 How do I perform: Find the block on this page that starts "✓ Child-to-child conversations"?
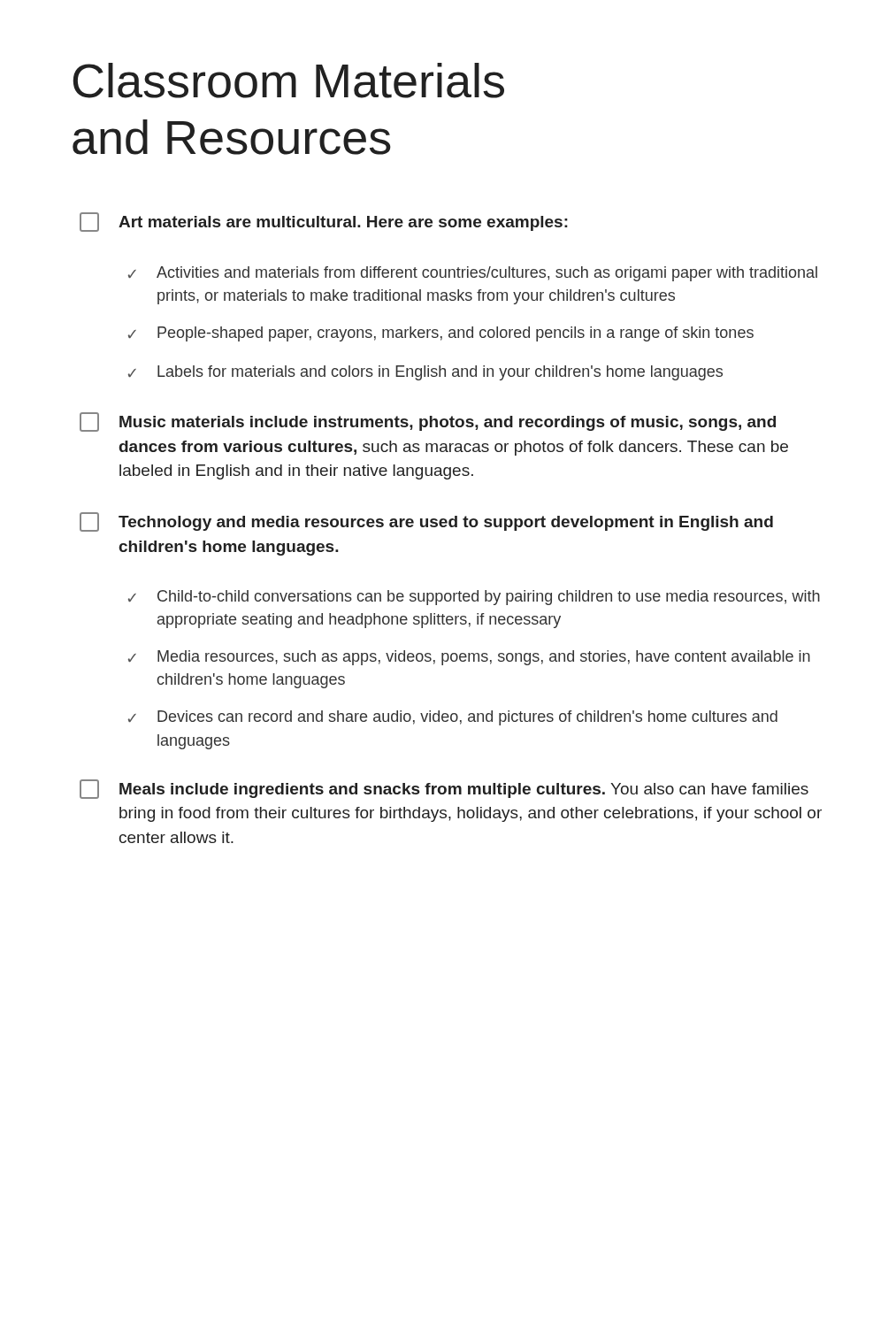click(475, 608)
